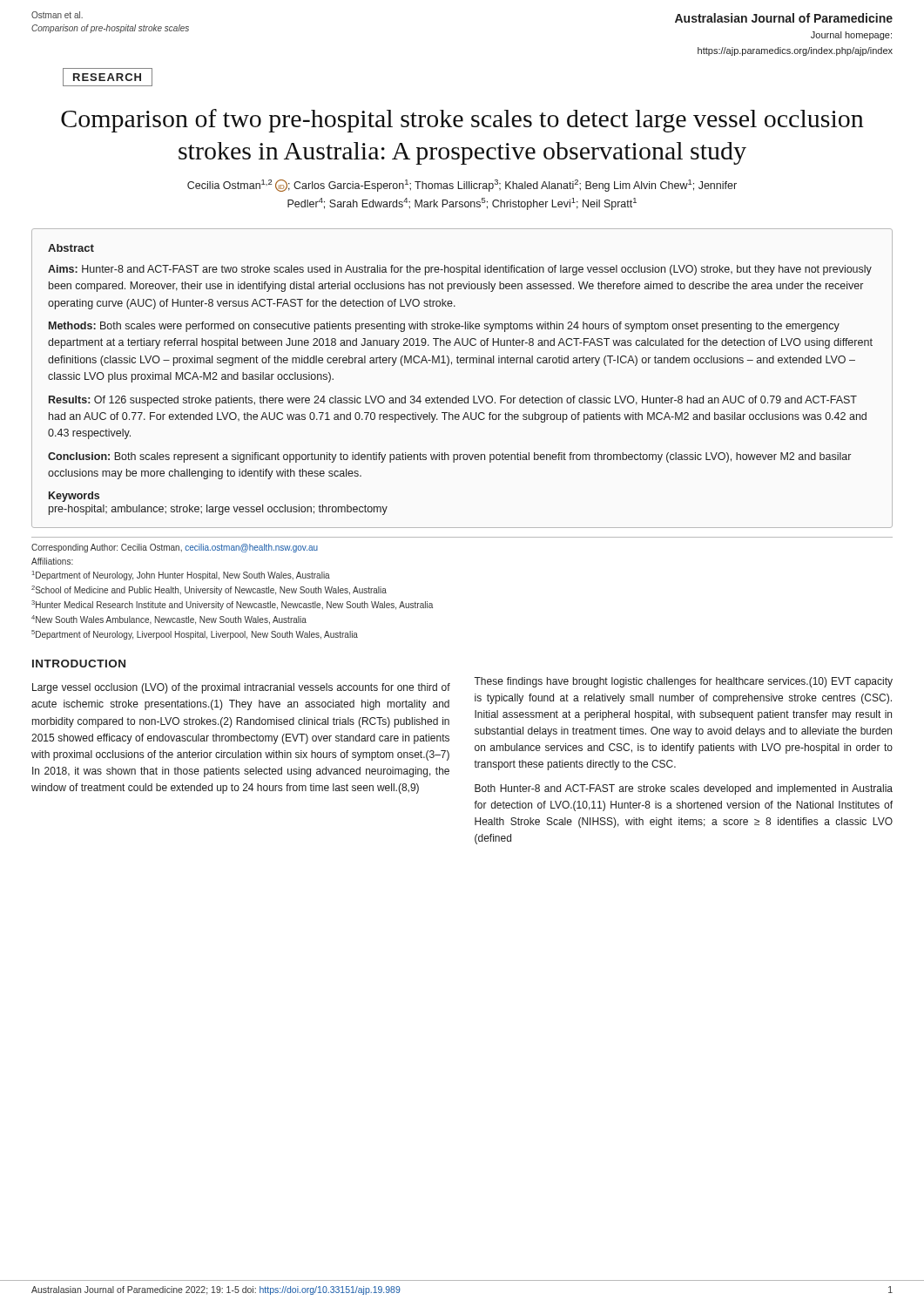Locate the text block that says "Large vessel occlusion (LVO)"

(x=241, y=738)
